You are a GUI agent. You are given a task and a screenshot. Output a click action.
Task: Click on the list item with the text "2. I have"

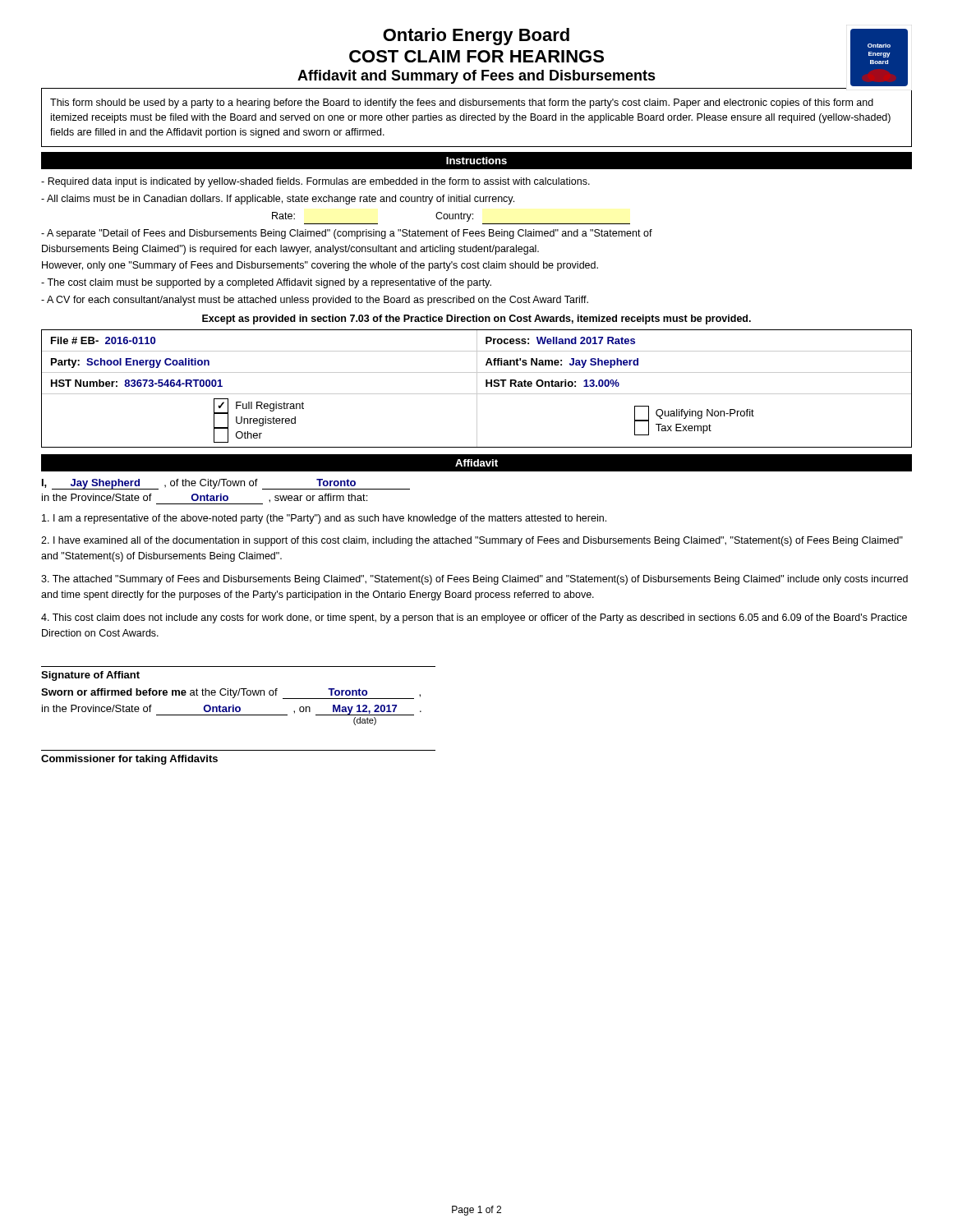(x=472, y=548)
